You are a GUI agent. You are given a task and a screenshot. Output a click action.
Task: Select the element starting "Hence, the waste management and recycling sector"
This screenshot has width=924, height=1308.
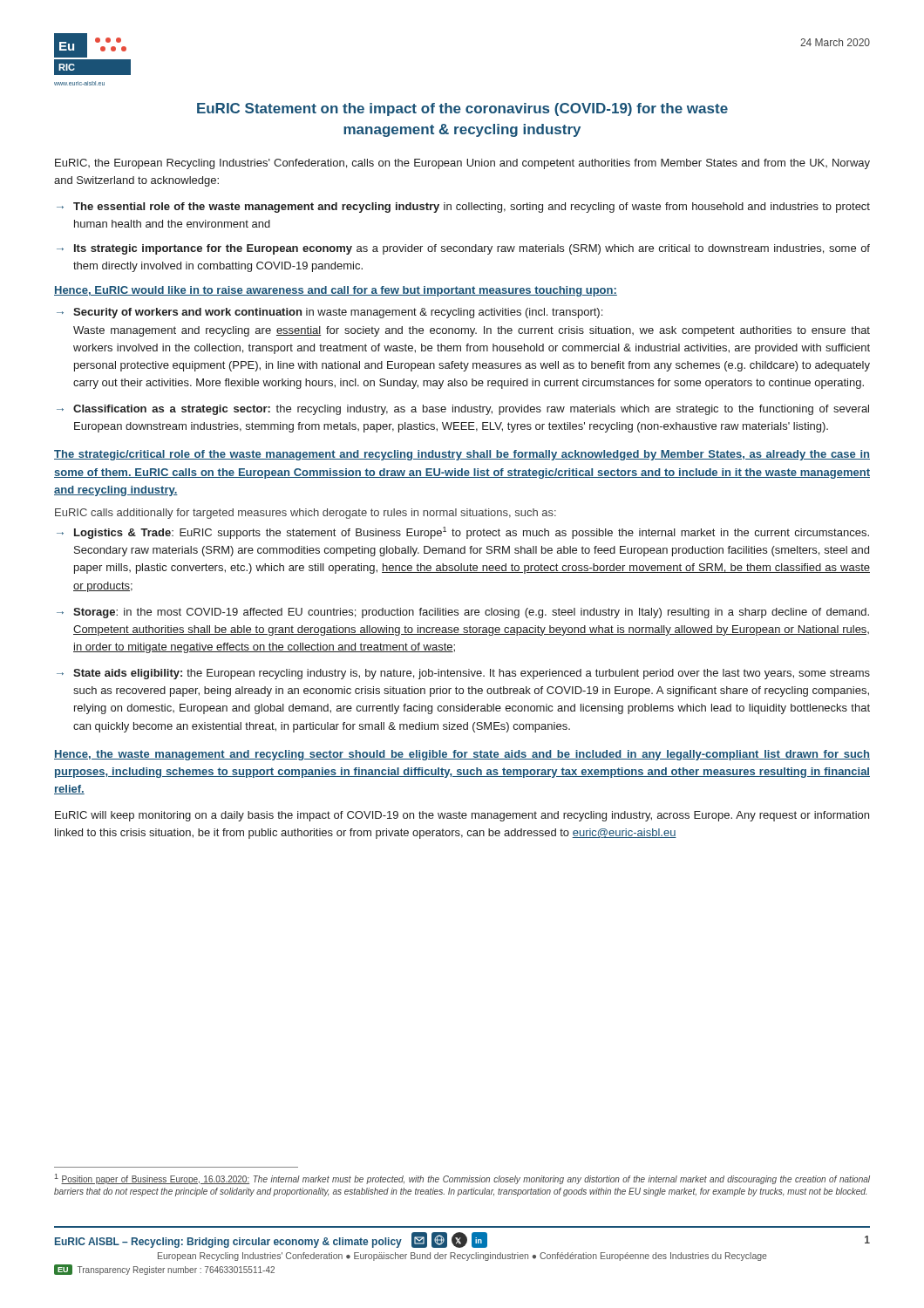(462, 771)
